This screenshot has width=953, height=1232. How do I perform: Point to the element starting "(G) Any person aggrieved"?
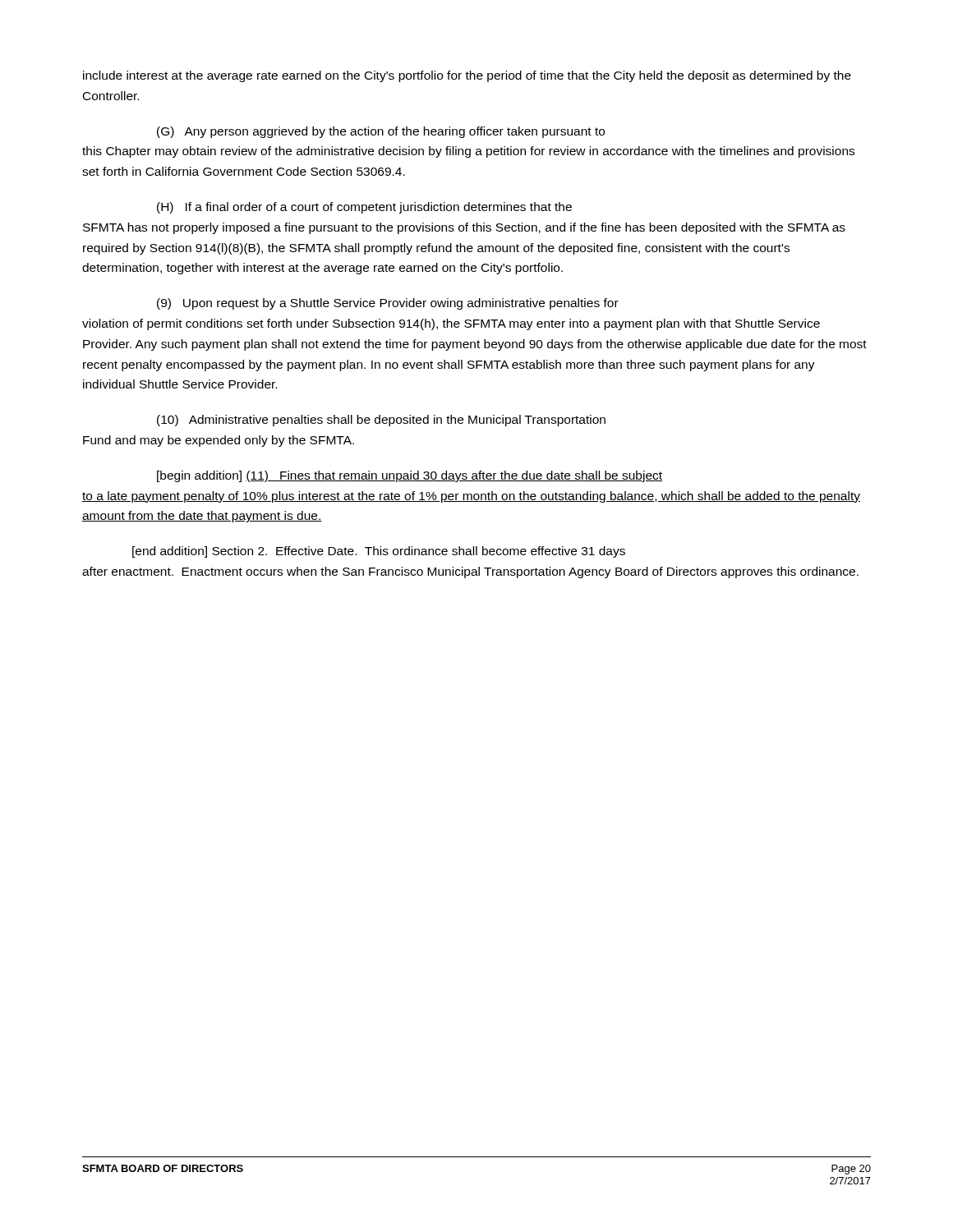point(476,152)
